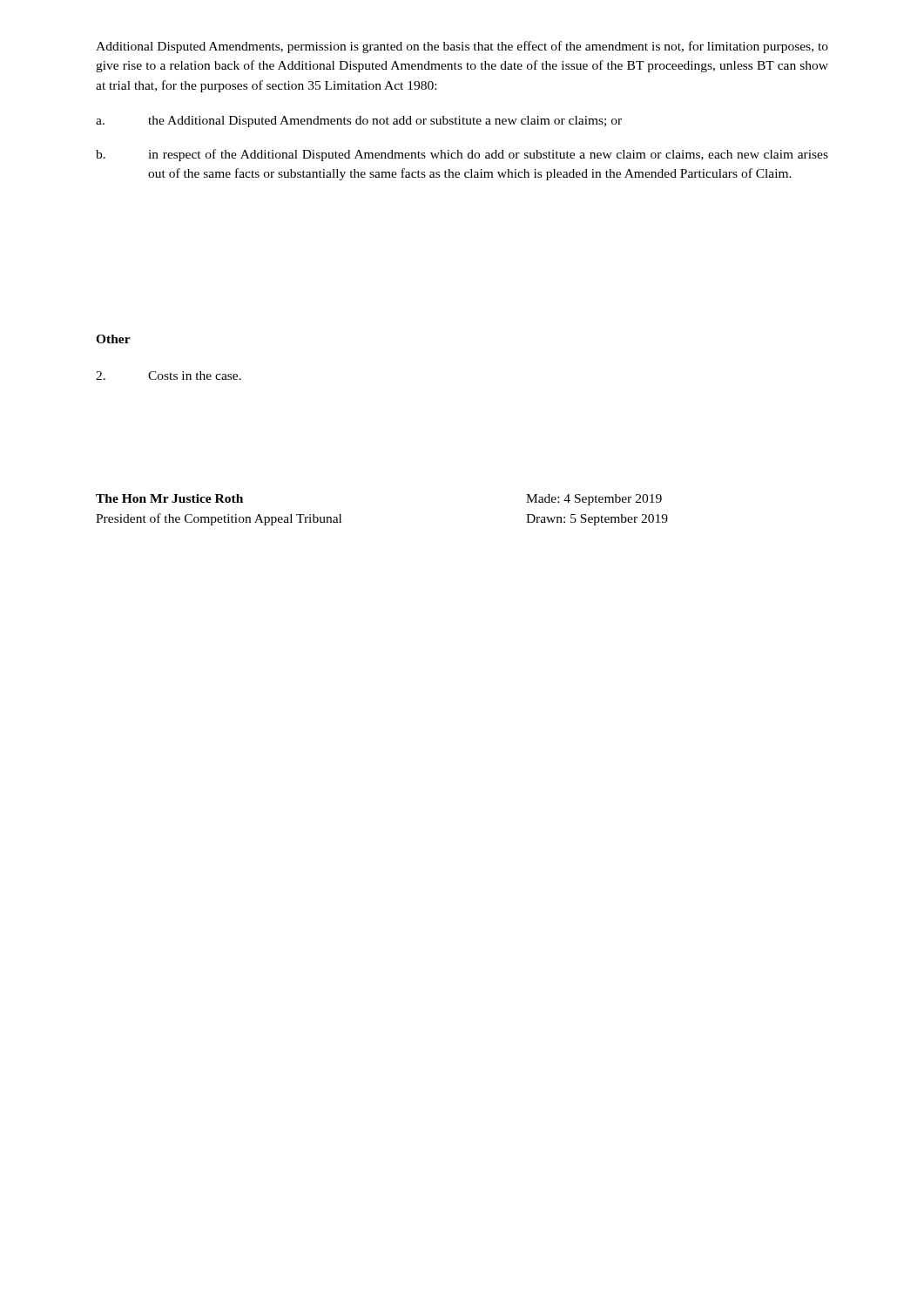This screenshot has height=1307, width=924.
Task: Locate the block of text that opens with "a. the Additional Disputed Amendments"
Action: (x=462, y=121)
